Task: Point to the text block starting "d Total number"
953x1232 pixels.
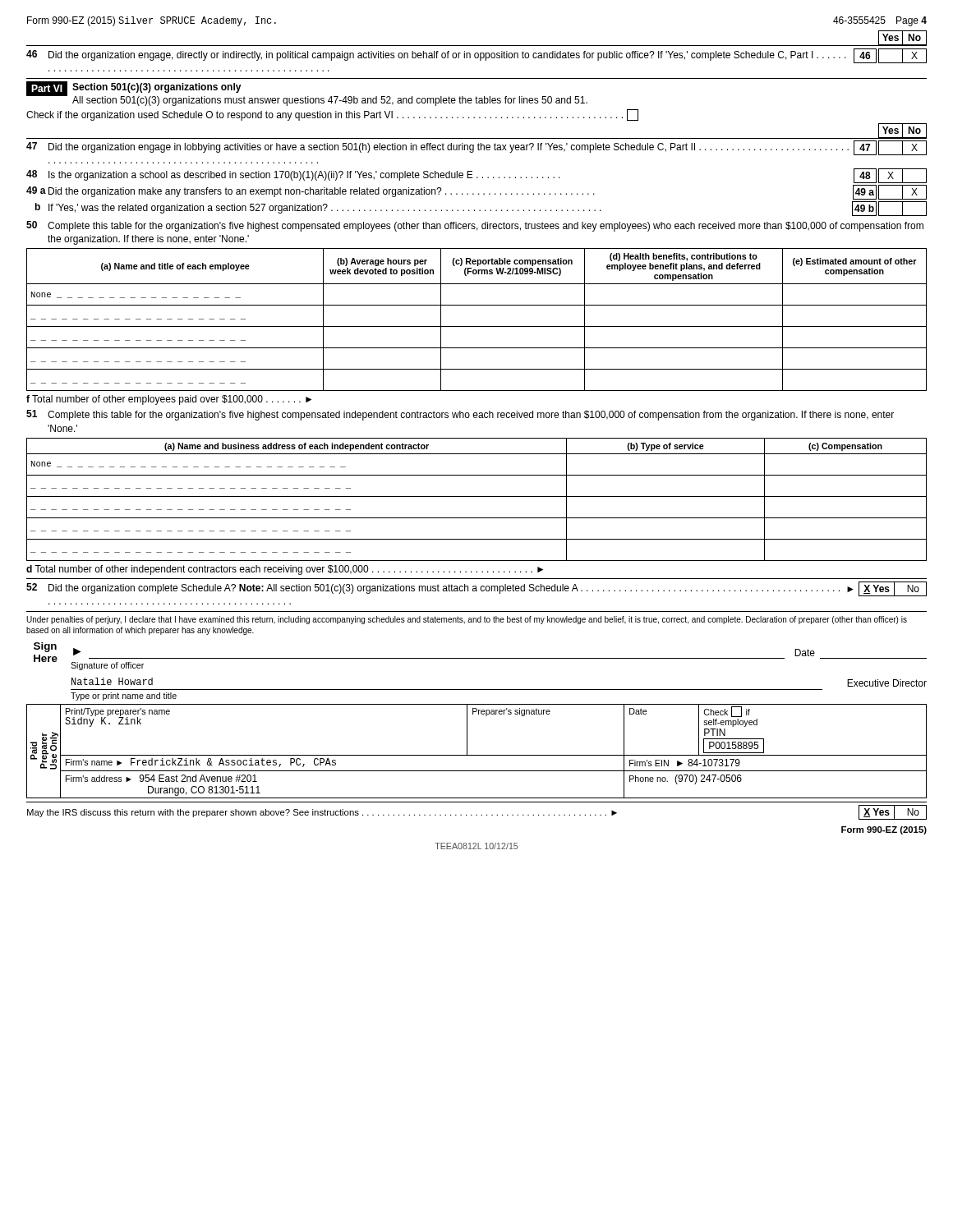Action: [x=286, y=569]
